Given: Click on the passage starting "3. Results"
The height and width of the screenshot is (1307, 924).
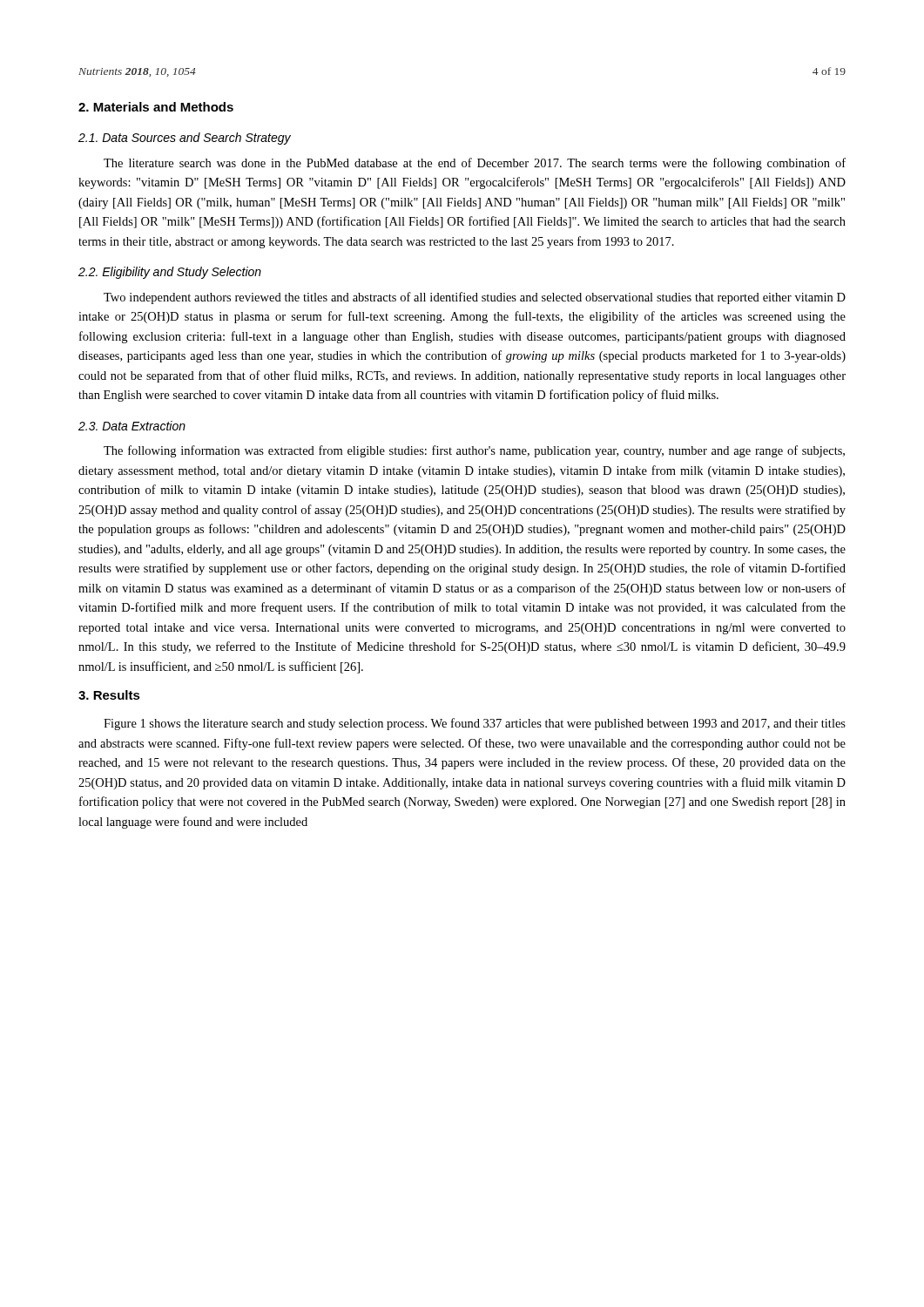Looking at the screenshot, I should tap(109, 695).
